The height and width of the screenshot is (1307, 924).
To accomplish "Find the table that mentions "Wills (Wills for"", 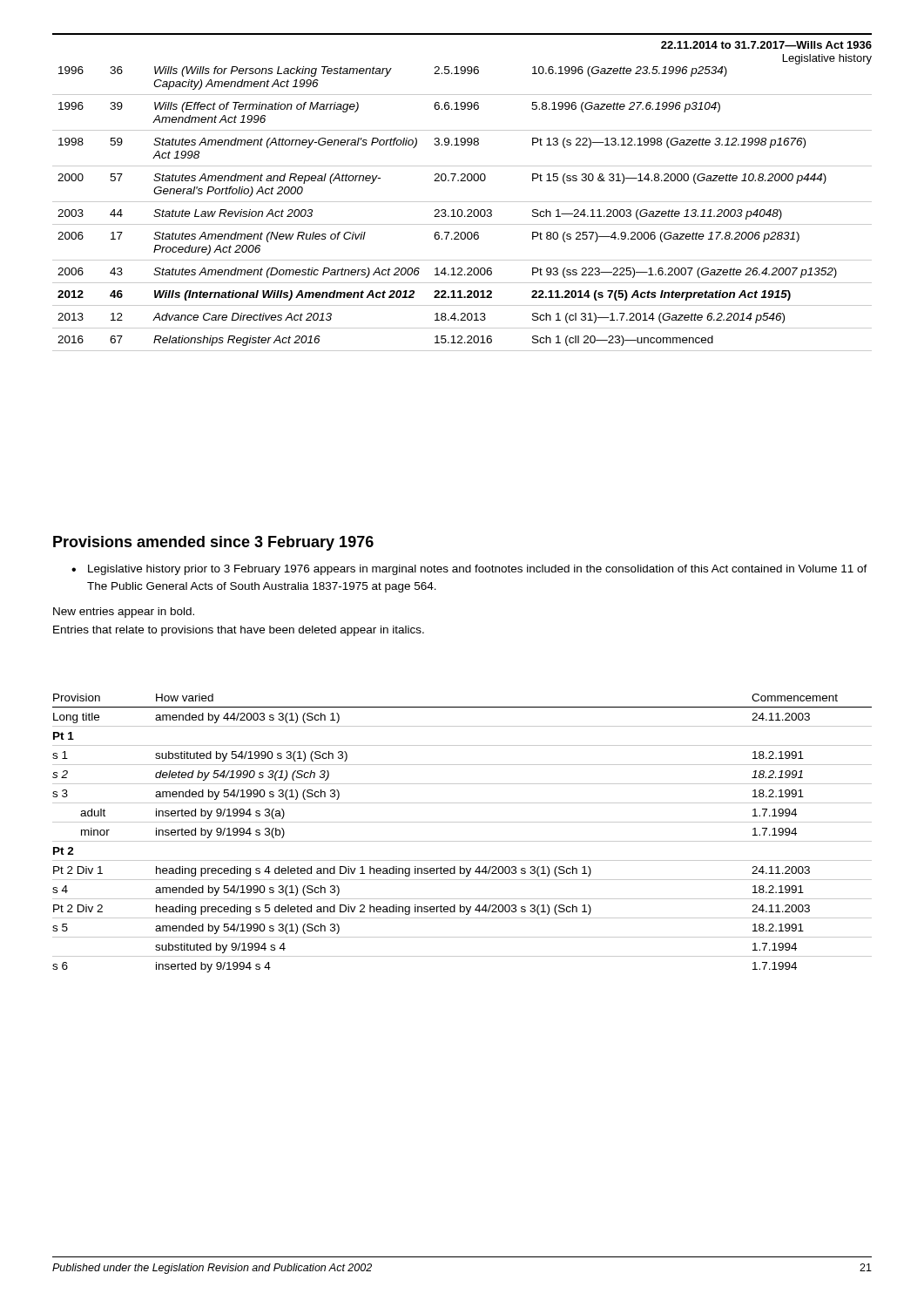I will click(x=462, y=205).
